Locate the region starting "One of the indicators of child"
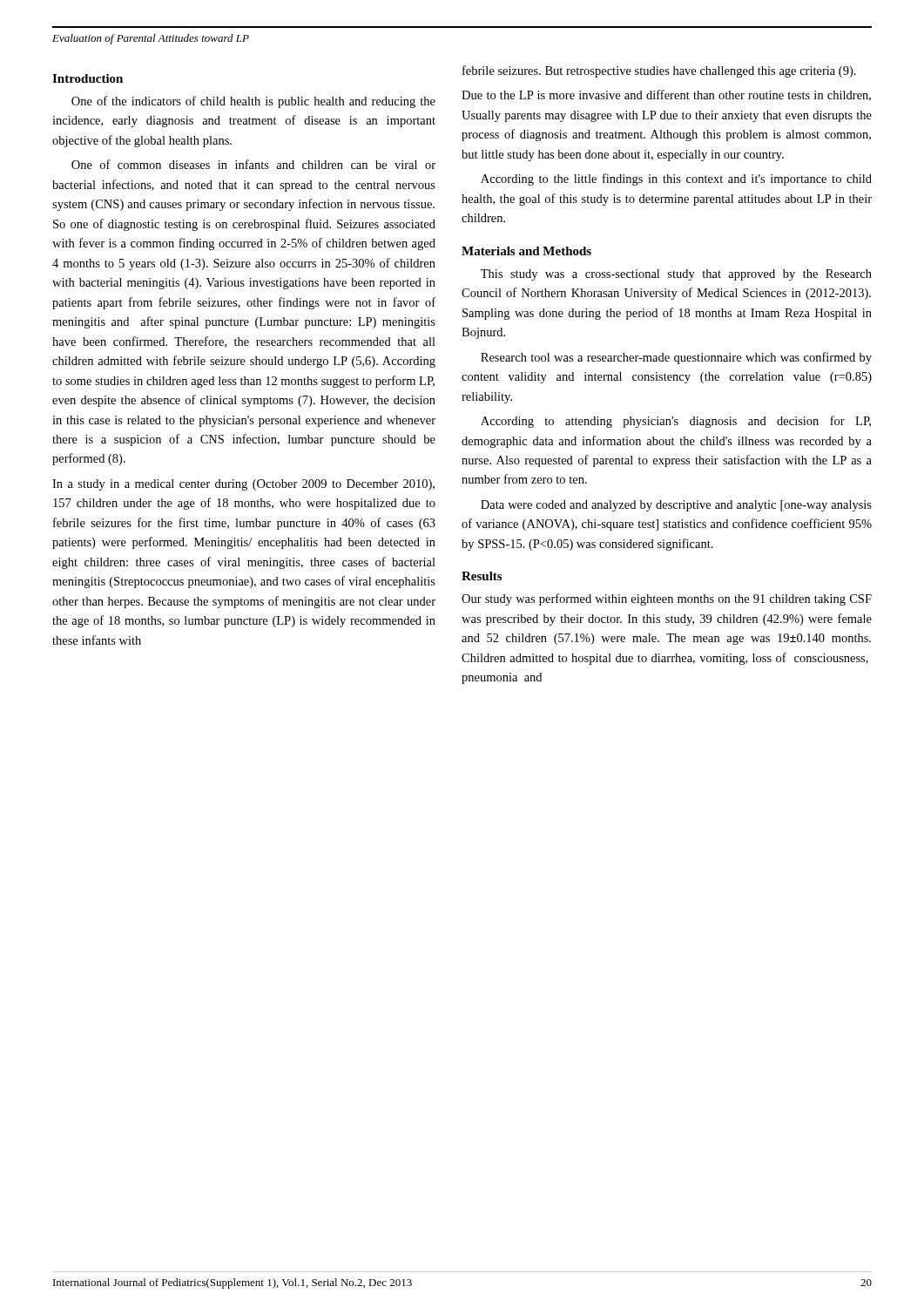This screenshot has width=924, height=1307. point(244,371)
